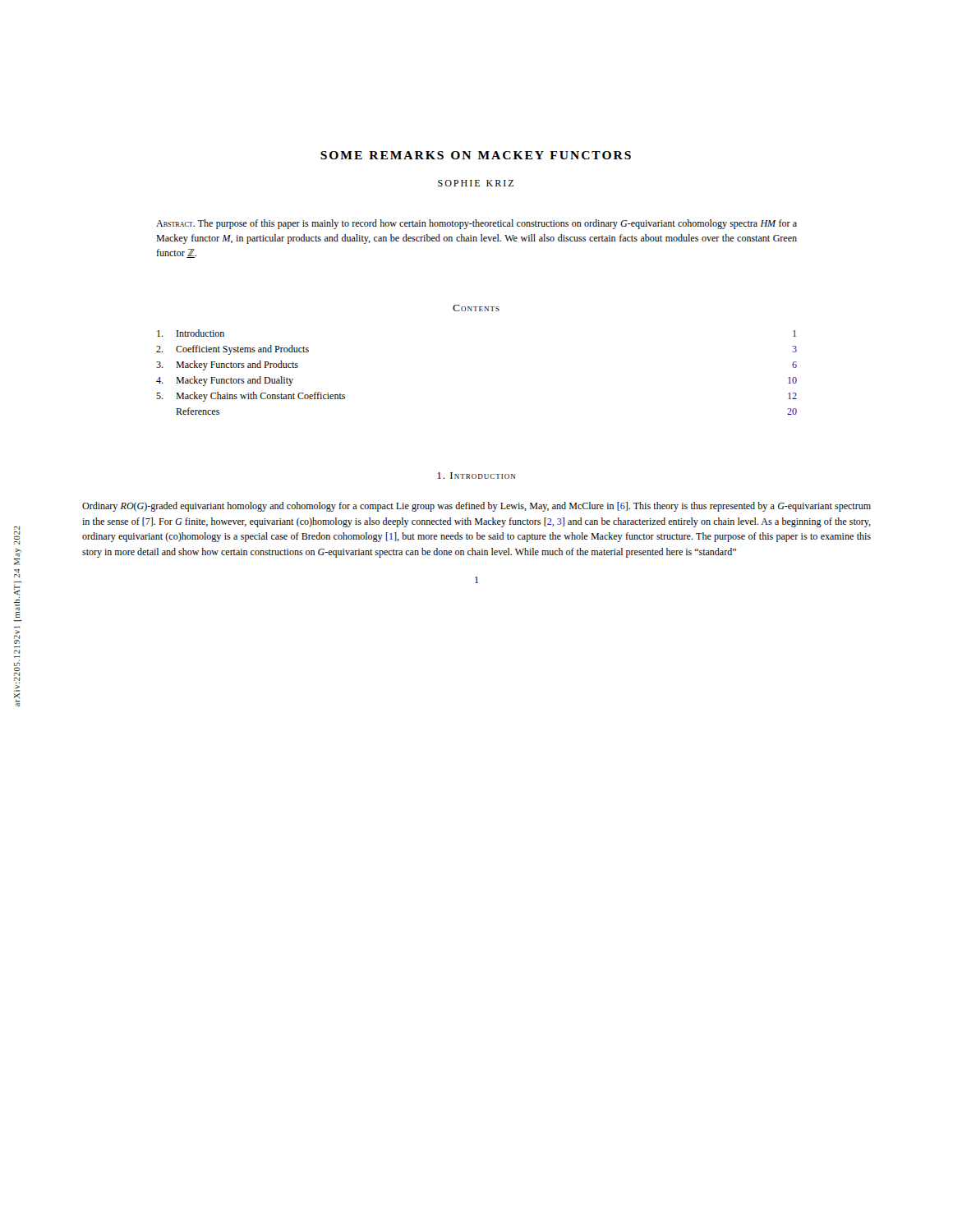The width and height of the screenshot is (953, 1232).
Task: Locate the title that reads "Some Remarks on Mackey Functors"
Action: click(x=476, y=155)
